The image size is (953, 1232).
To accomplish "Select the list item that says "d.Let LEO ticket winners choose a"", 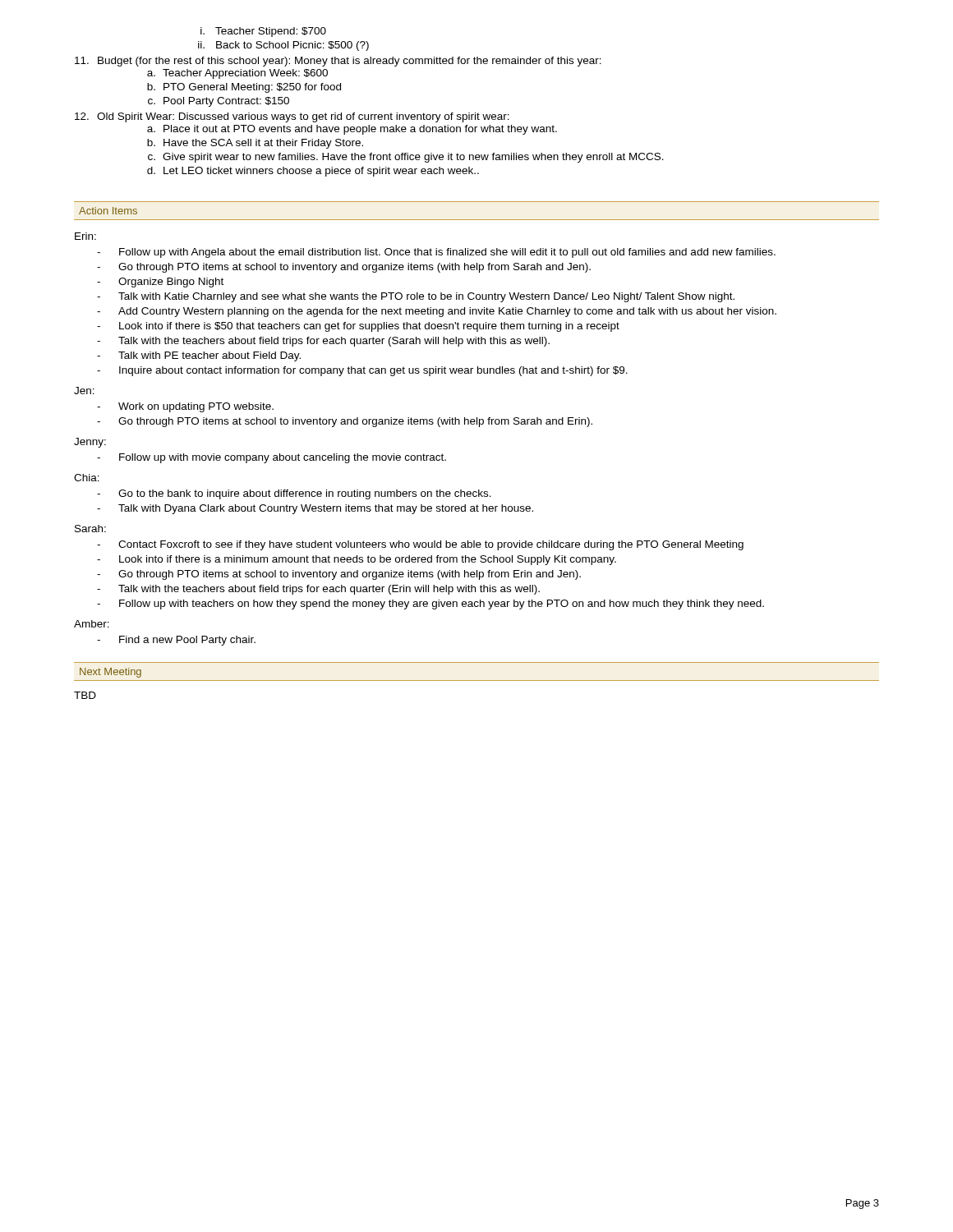I will (308, 170).
